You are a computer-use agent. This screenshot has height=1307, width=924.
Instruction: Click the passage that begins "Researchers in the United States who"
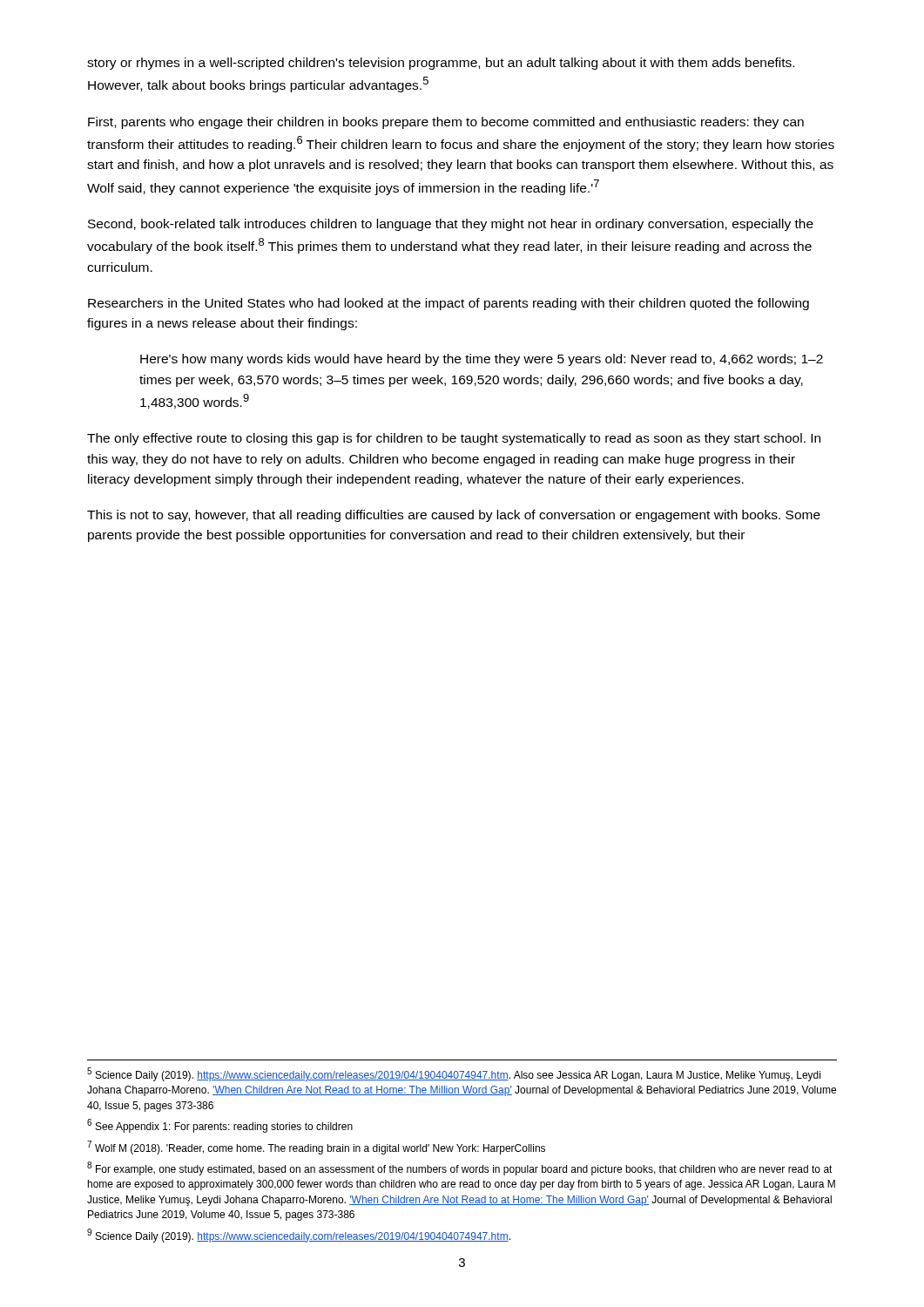(448, 313)
